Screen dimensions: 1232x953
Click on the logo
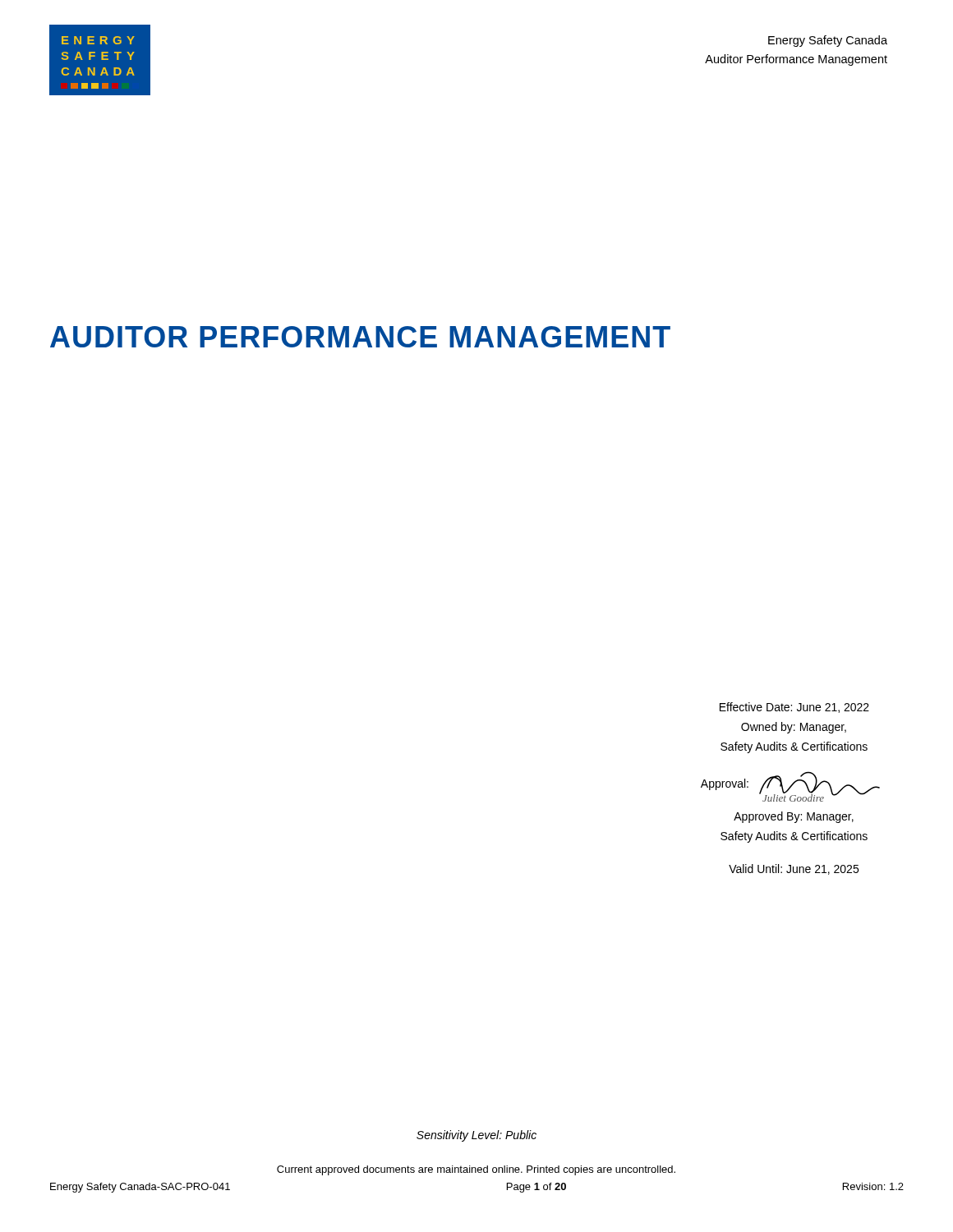[115, 60]
